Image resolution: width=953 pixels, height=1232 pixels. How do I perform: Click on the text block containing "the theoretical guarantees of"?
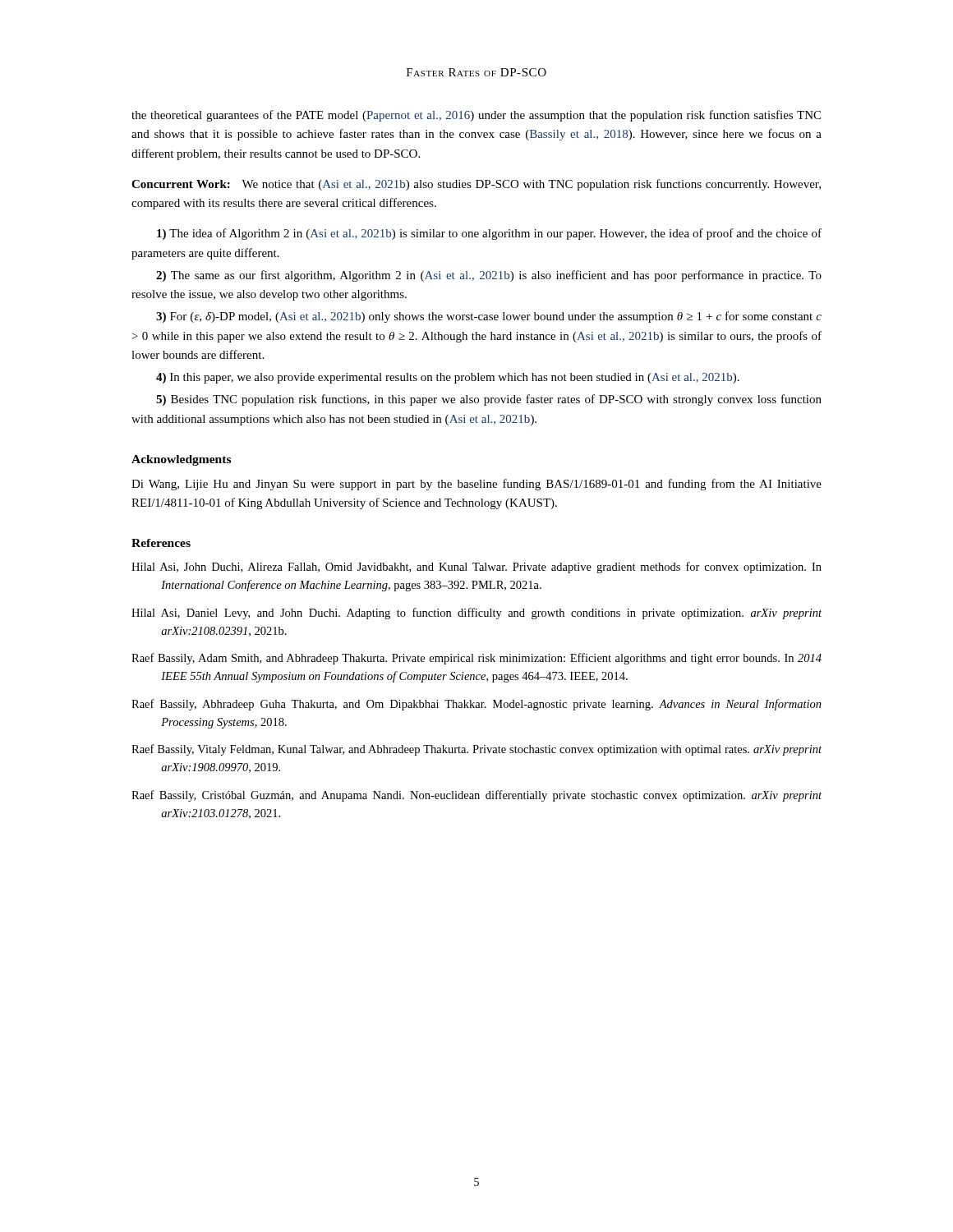point(476,134)
